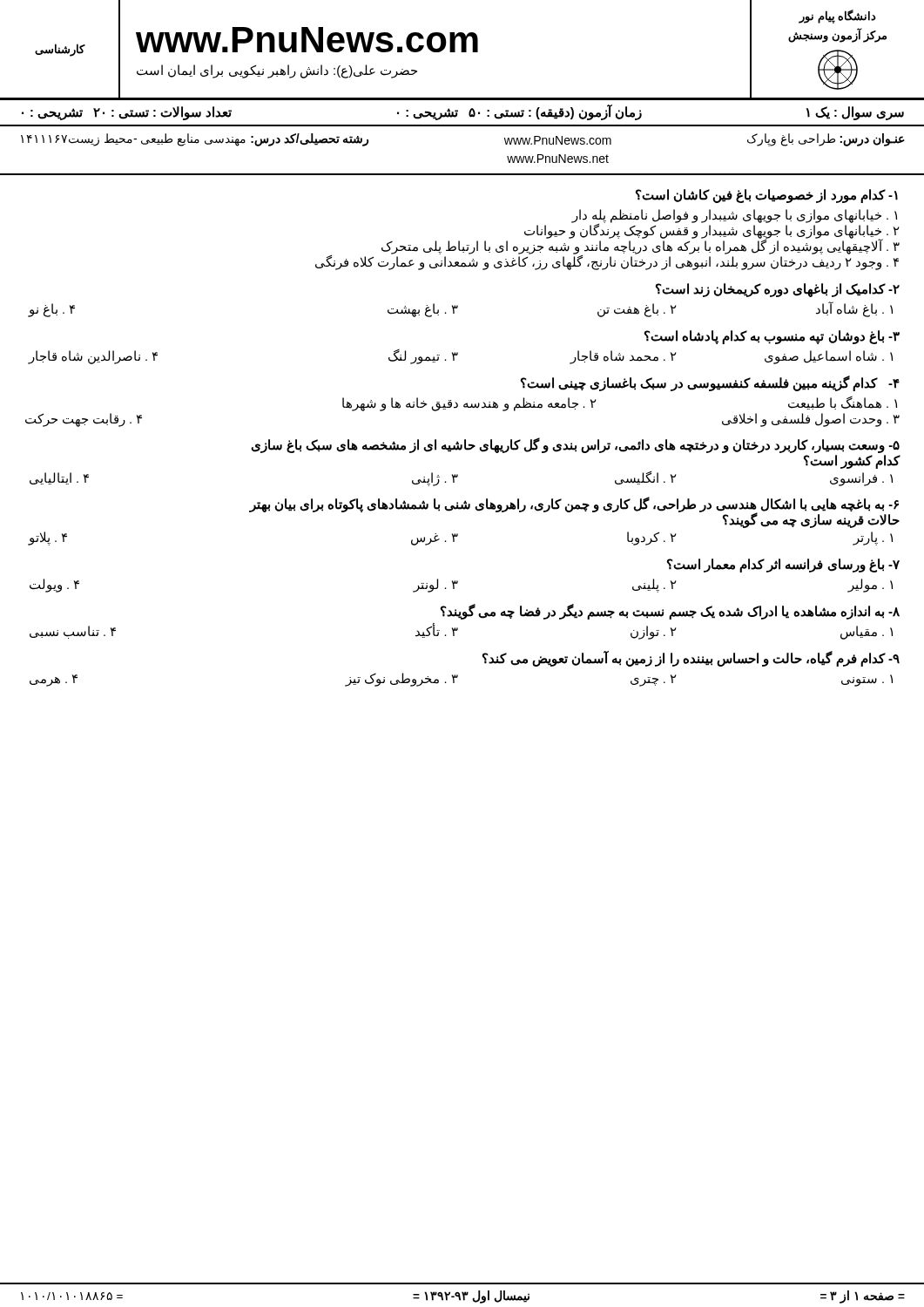This screenshot has width=924, height=1307.
Task: Select the passage starting "۸- به اندازه مشاهده یا ادراک"
Action: click(462, 621)
